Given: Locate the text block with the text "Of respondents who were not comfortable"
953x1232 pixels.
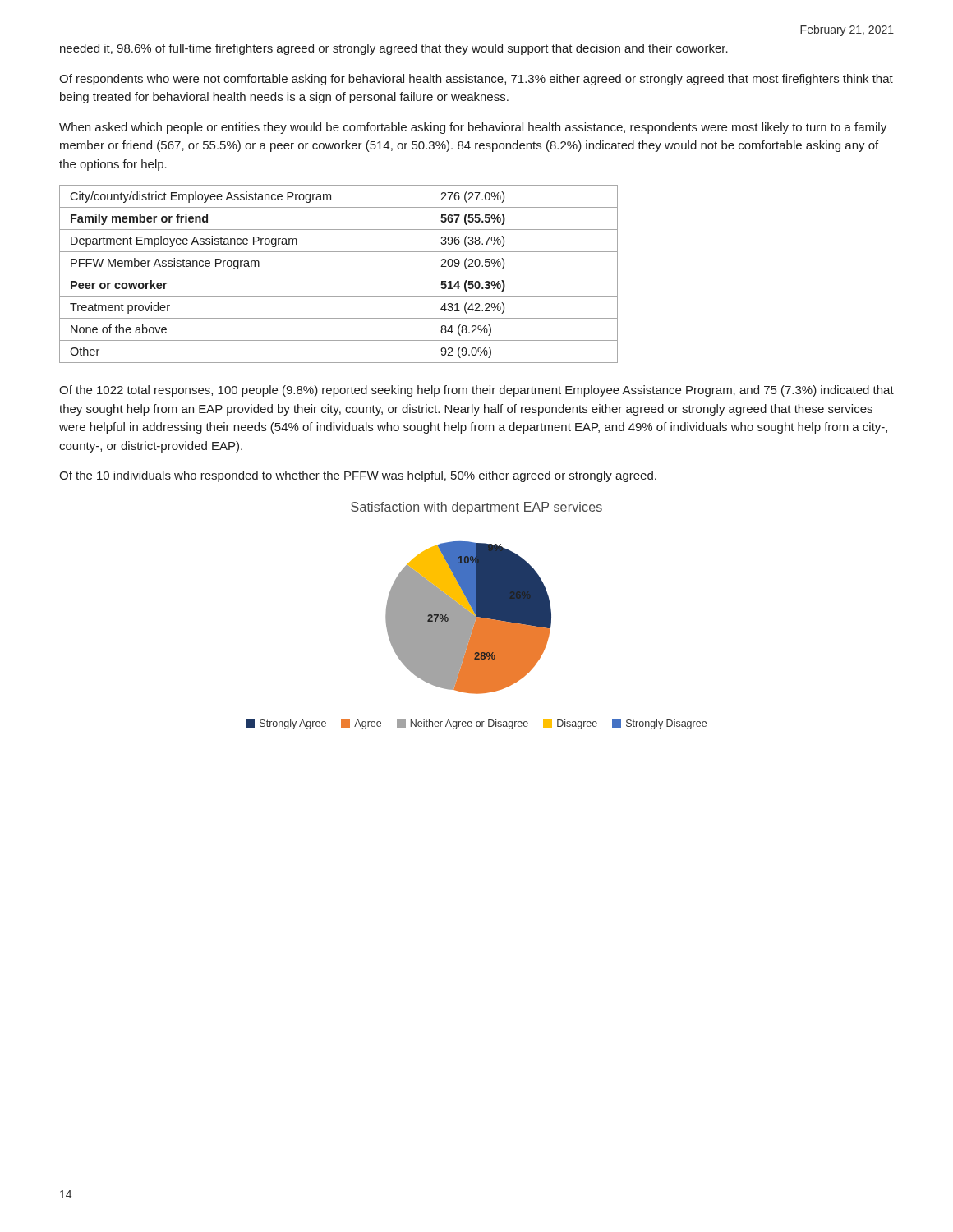Looking at the screenshot, I should point(476,87).
